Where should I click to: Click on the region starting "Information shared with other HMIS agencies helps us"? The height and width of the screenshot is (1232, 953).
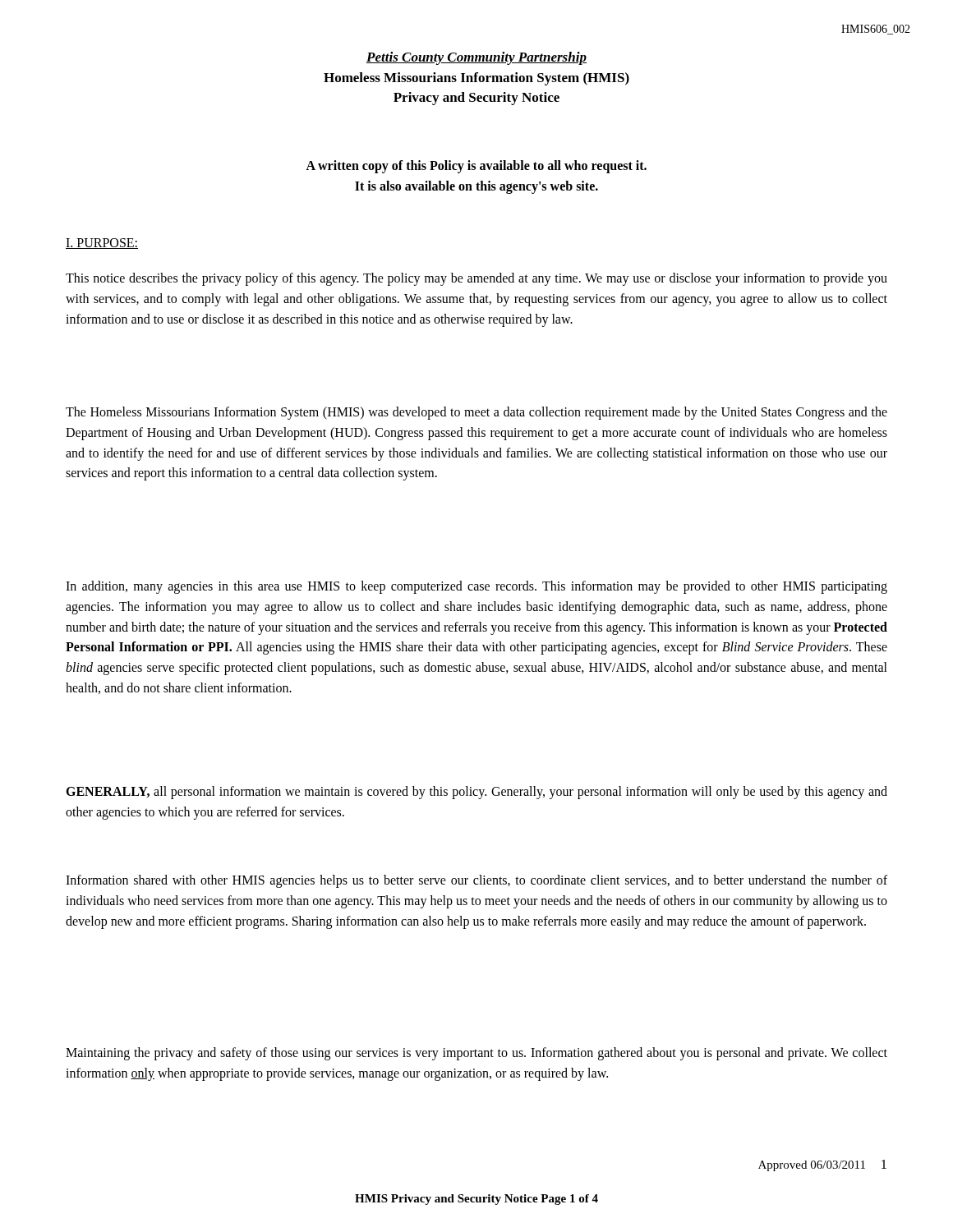pos(476,900)
